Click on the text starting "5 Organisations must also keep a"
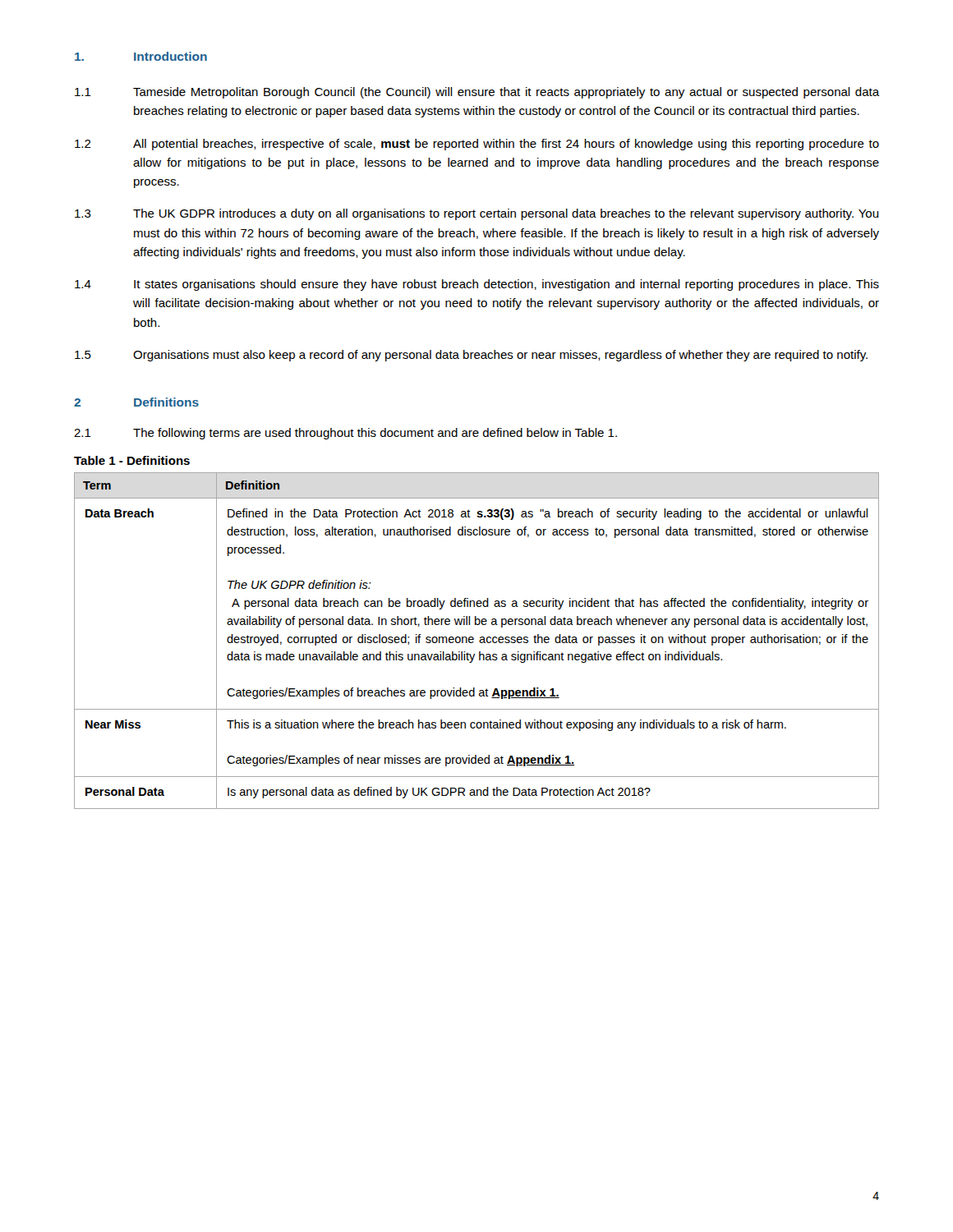 coord(476,354)
